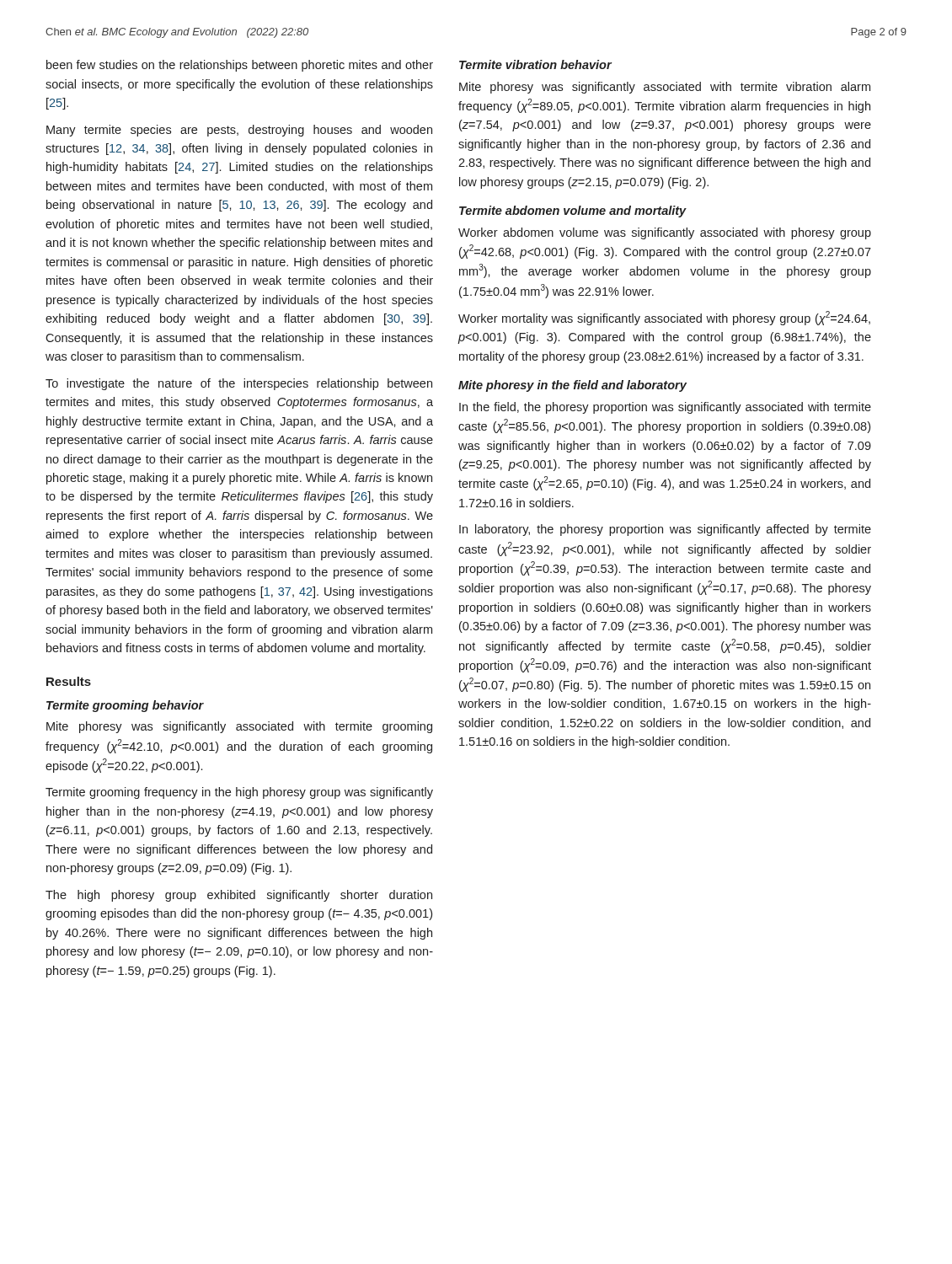Click where it says "Termite abdomen volume and mortality"

(572, 211)
